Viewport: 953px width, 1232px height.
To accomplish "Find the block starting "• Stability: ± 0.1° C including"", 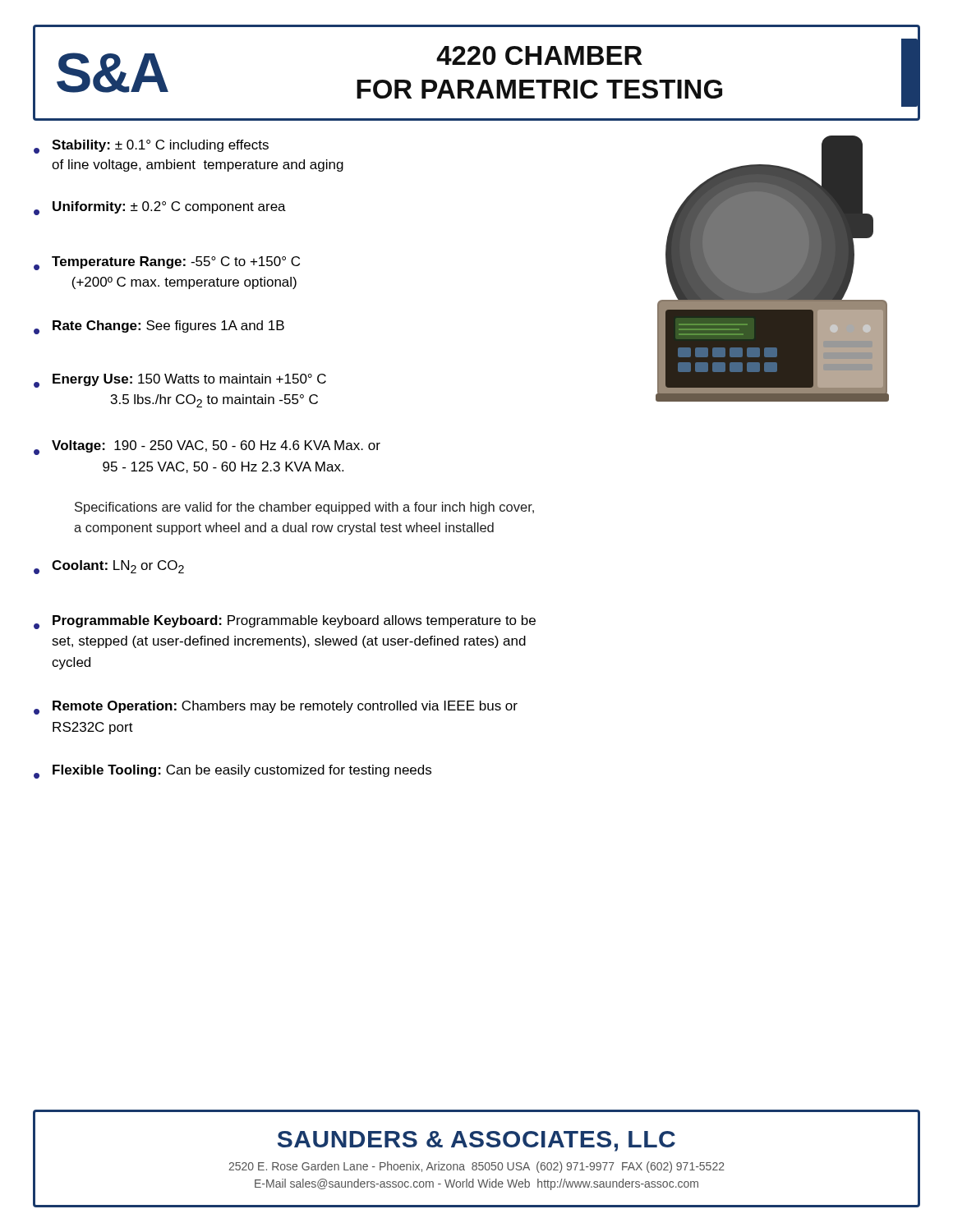I will 188,155.
